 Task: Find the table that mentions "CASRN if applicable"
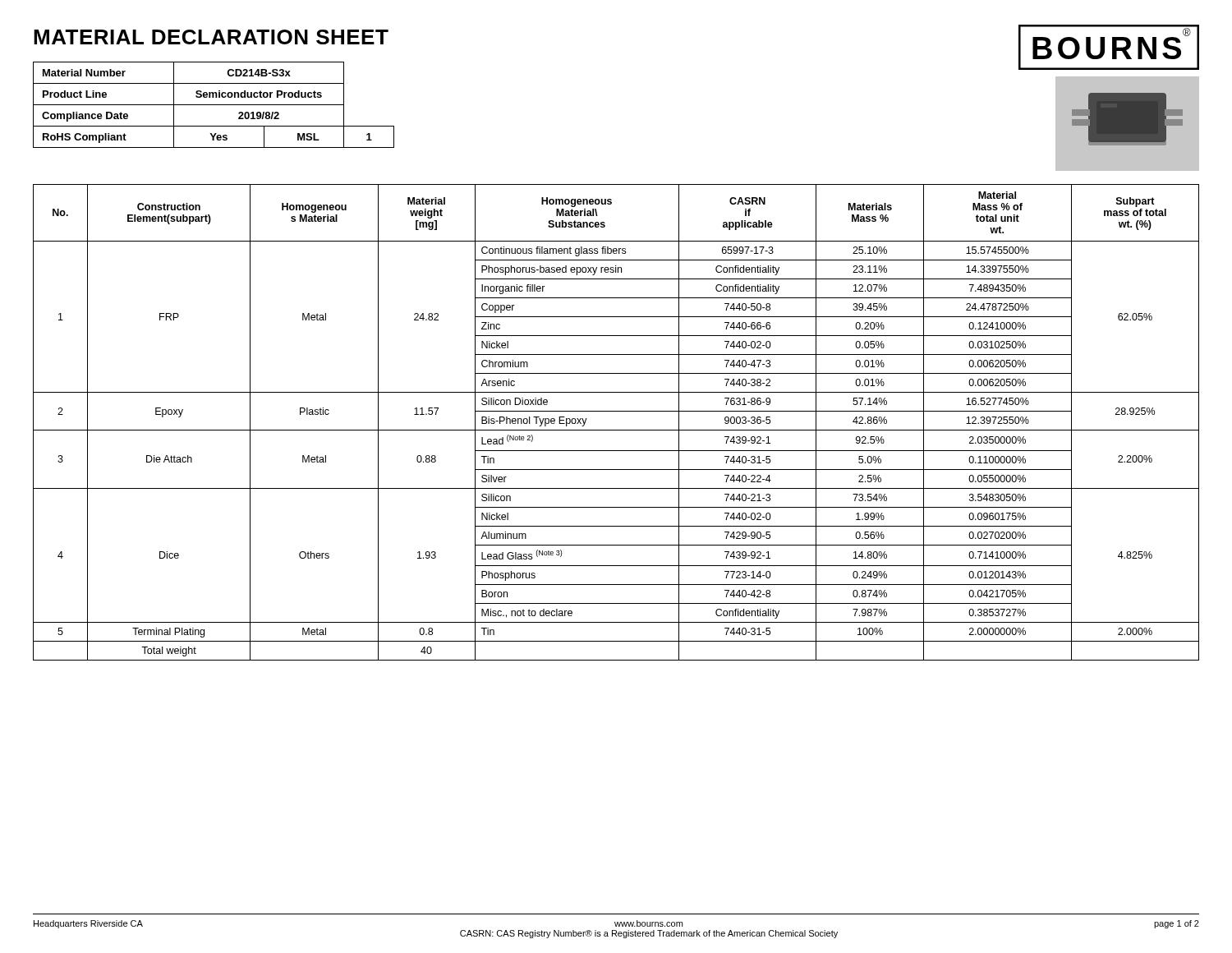pos(616,422)
